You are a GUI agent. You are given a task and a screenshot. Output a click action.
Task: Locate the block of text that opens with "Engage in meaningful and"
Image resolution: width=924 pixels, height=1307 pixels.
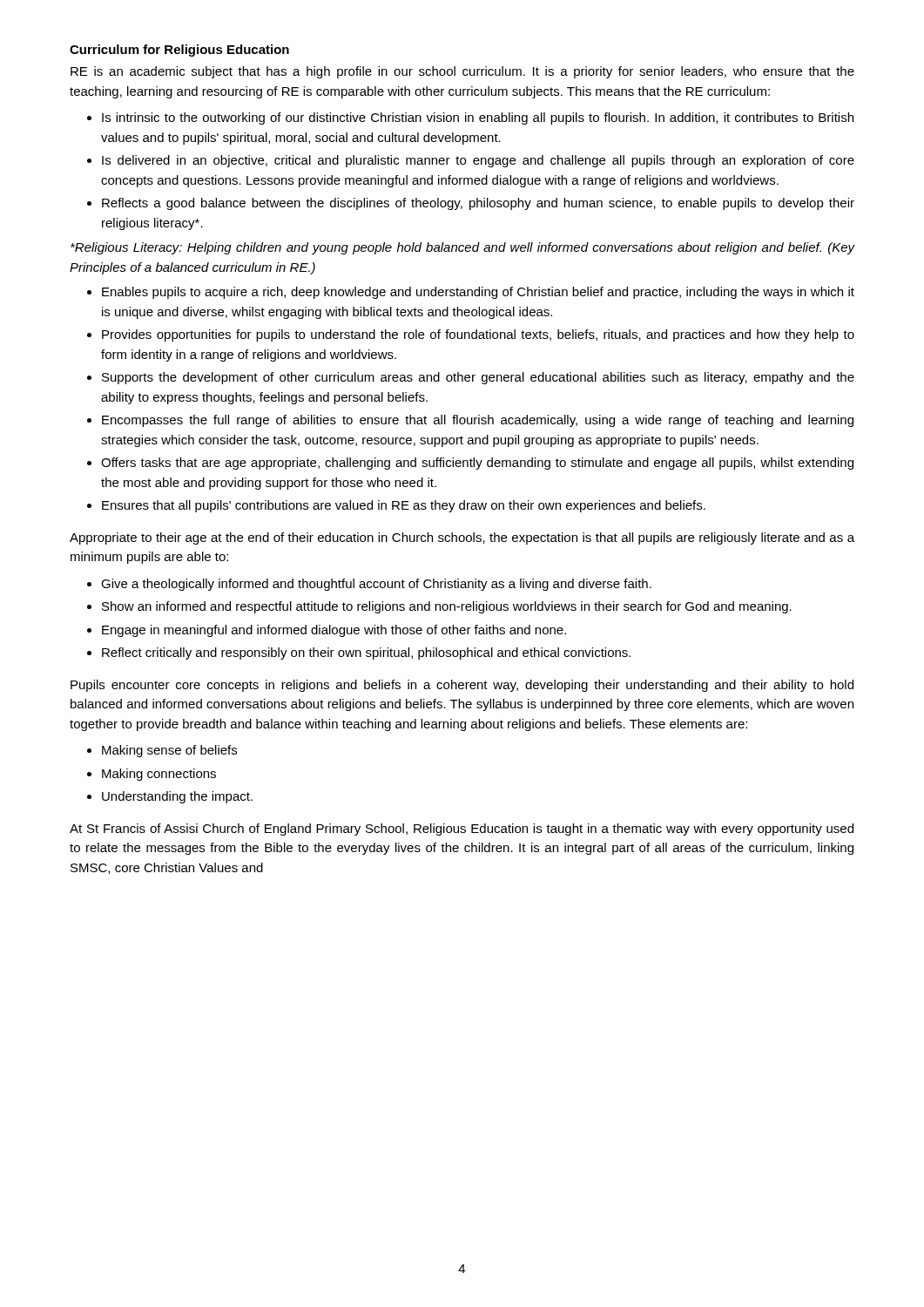coord(334,629)
